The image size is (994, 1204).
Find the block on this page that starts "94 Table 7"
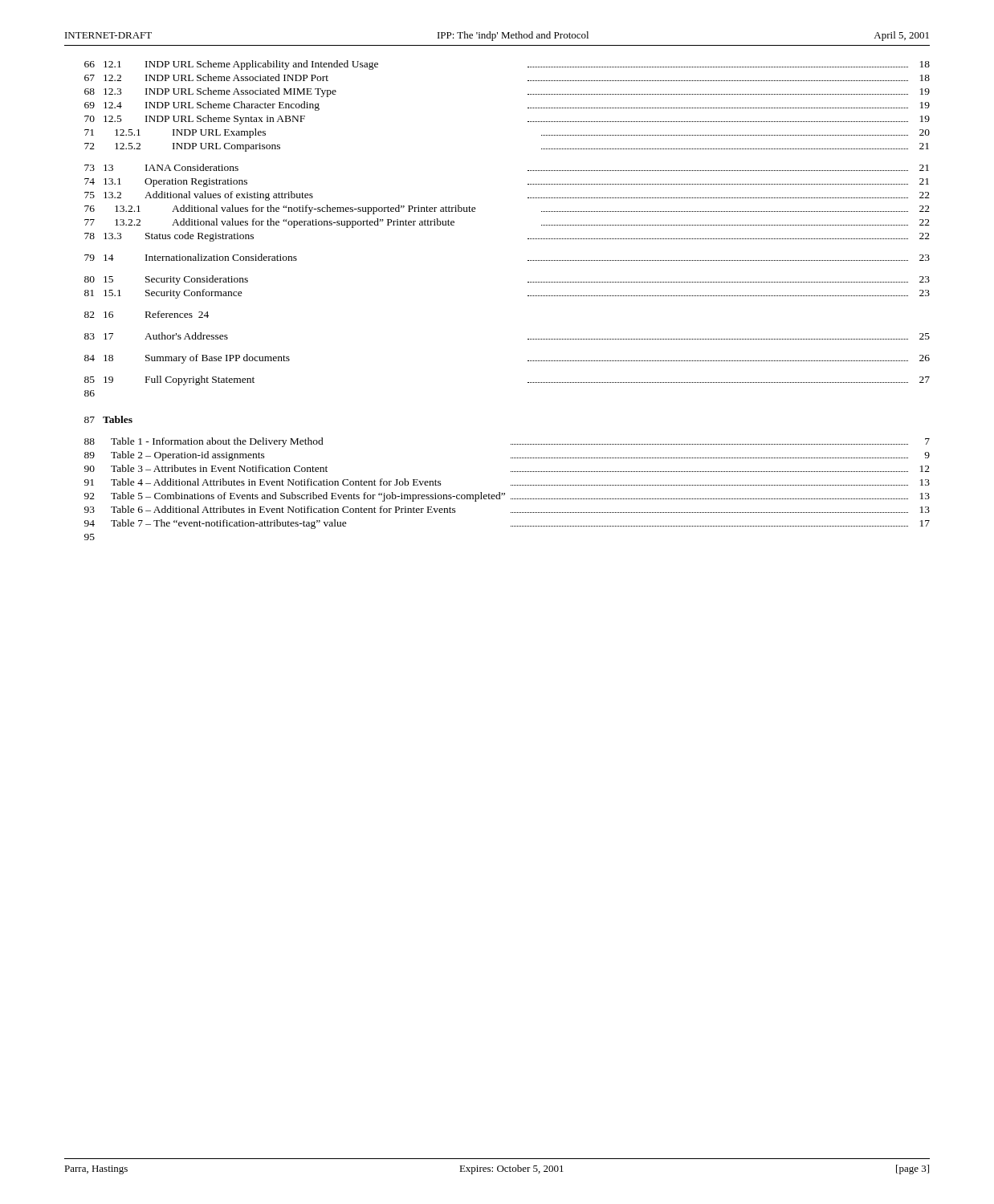click(230, 524)
